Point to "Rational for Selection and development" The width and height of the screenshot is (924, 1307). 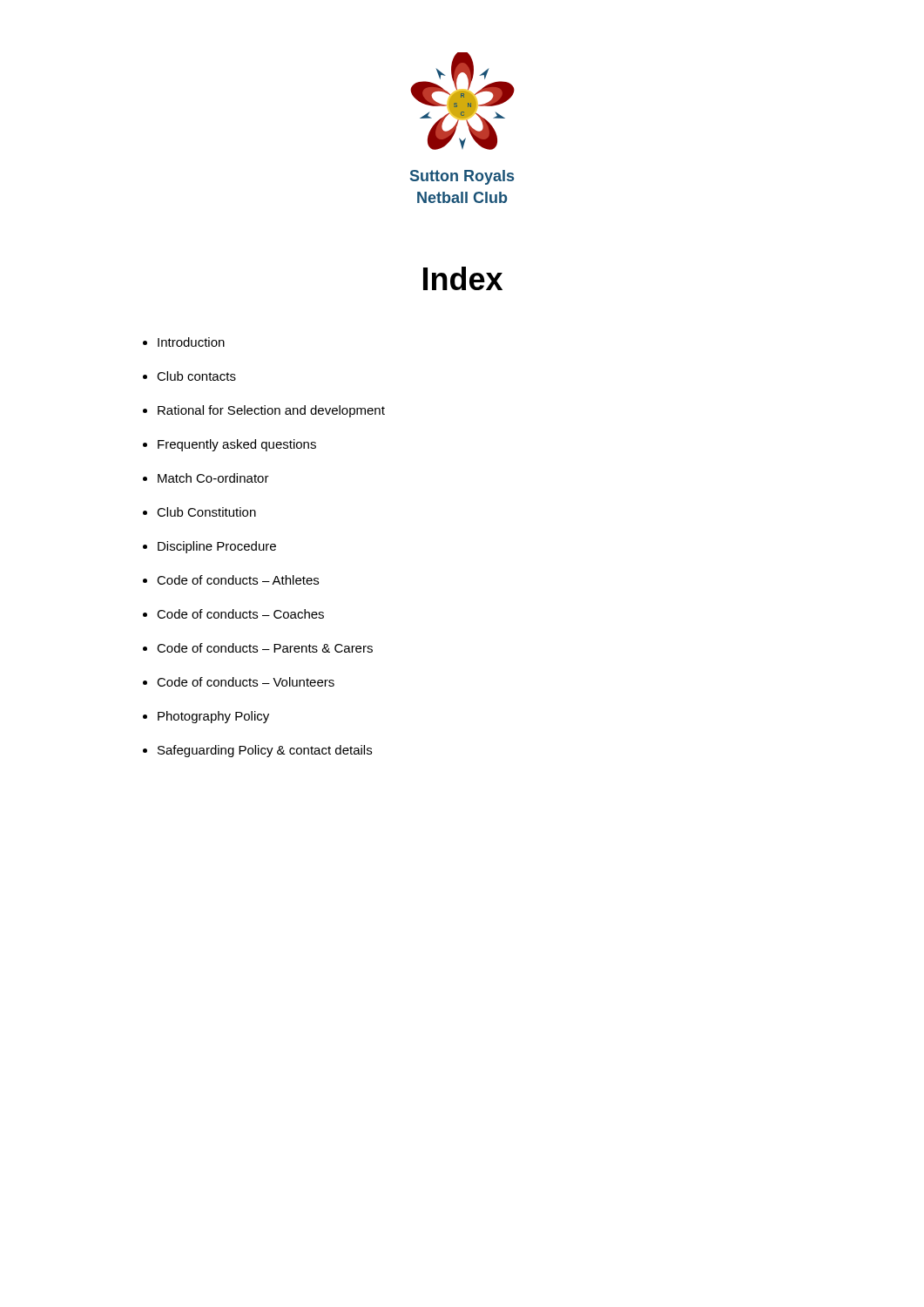click(271, 410)
